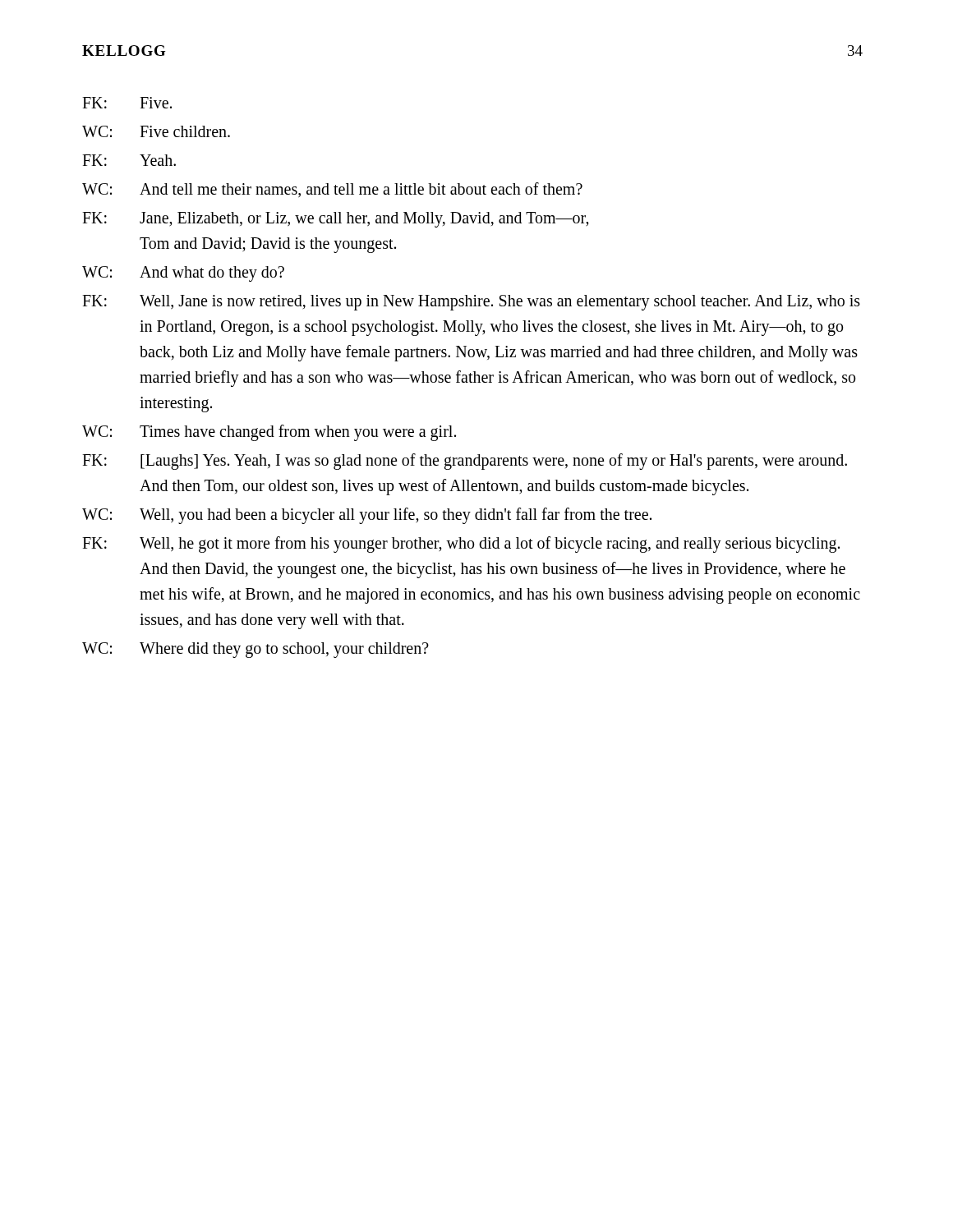Navigate to the passage starting "WC: And what do they"
953x1232 pixels.
[x=183, y=274]
